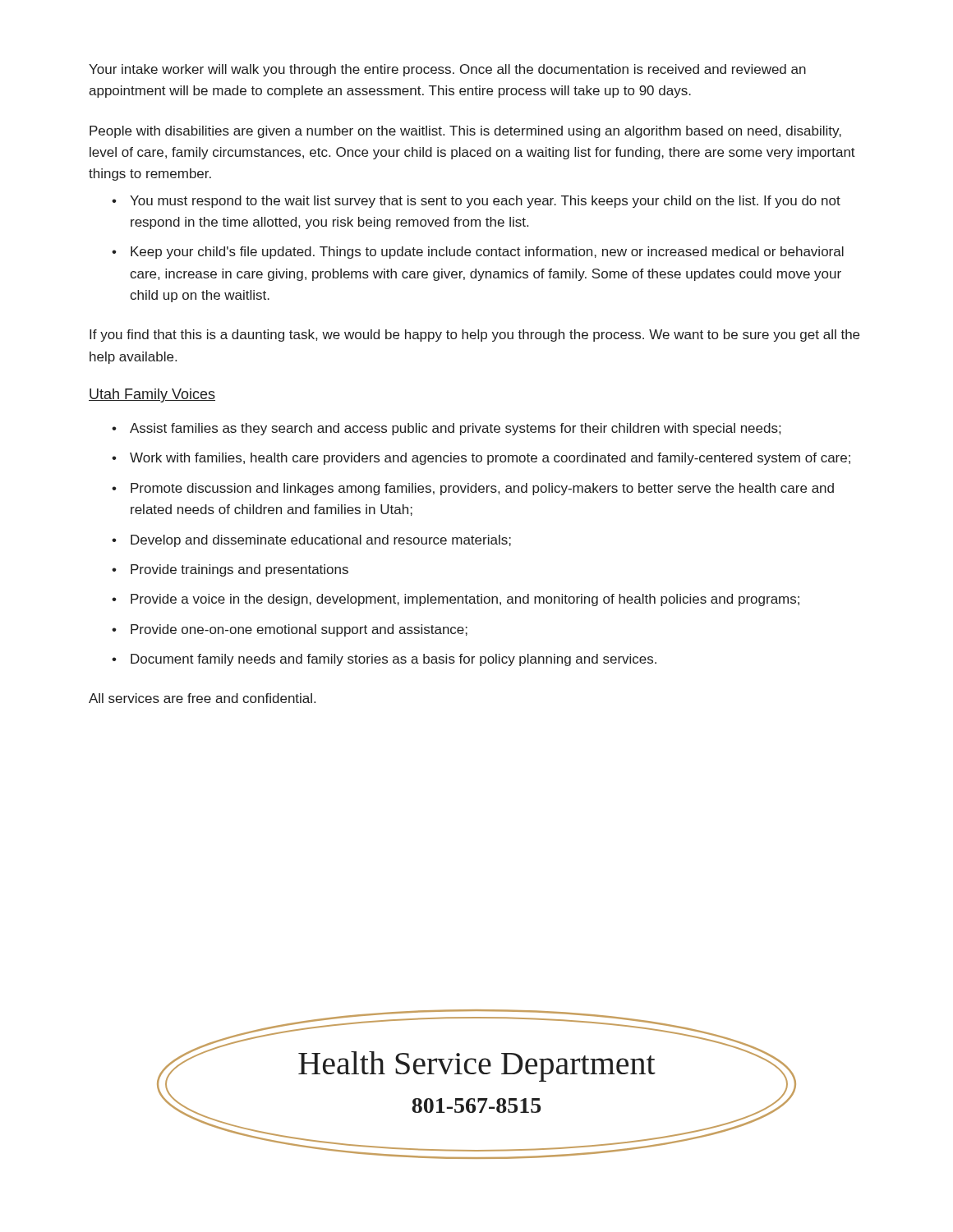Click where it says "Utah Family Voices"
The height and width of the screenshot is (1232, 953).
pyautogui.click(x=152, y=394)
